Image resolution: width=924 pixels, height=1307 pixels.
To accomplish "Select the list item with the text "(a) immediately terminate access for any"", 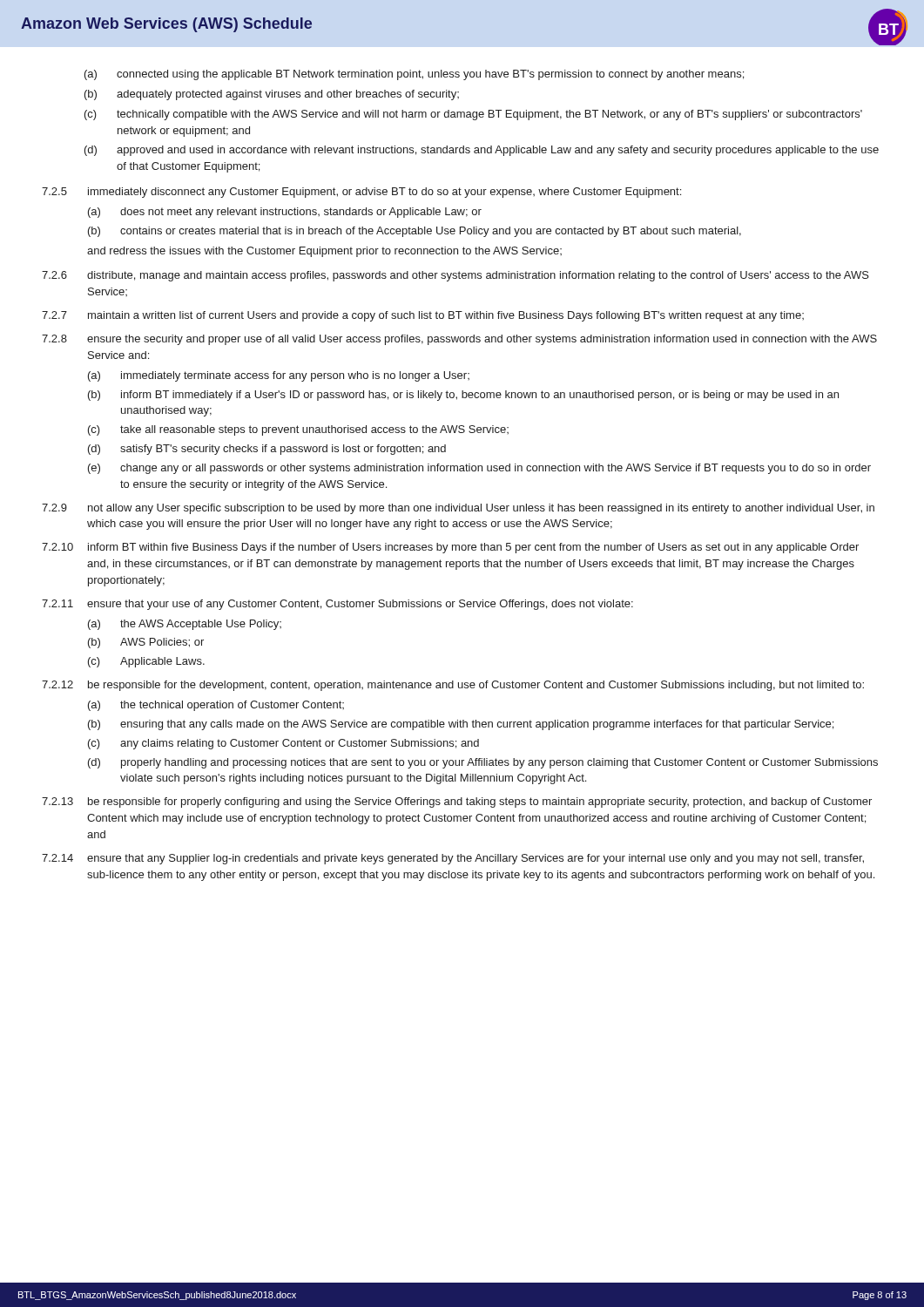I will [279, 376].
